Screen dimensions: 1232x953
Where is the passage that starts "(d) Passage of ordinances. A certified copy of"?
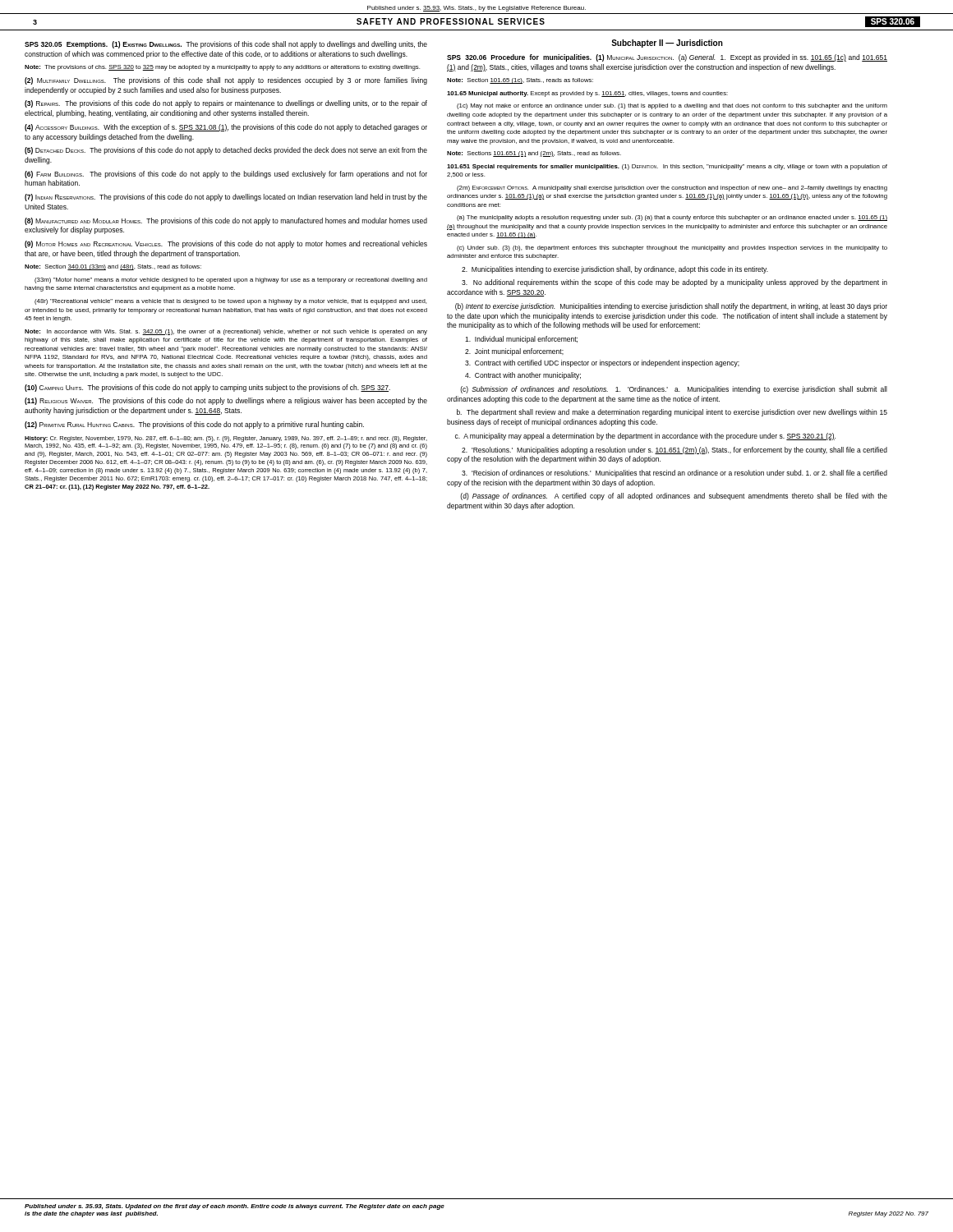[x=667, y=502]
